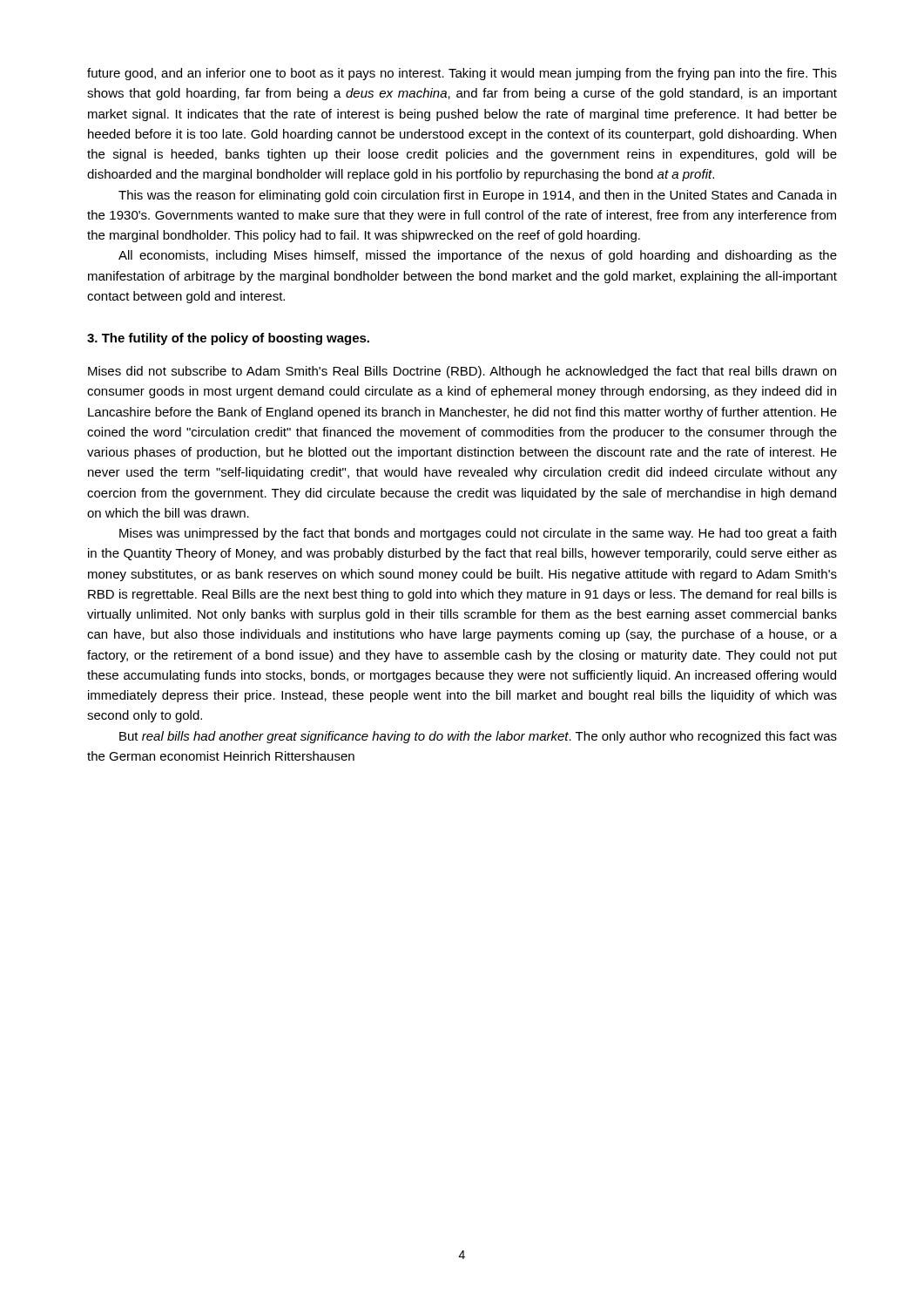Select the text block that says "future good, and an inferior one to boot"
The image size is (924, 1307).
pyautogui.click(x=462, y=184)
